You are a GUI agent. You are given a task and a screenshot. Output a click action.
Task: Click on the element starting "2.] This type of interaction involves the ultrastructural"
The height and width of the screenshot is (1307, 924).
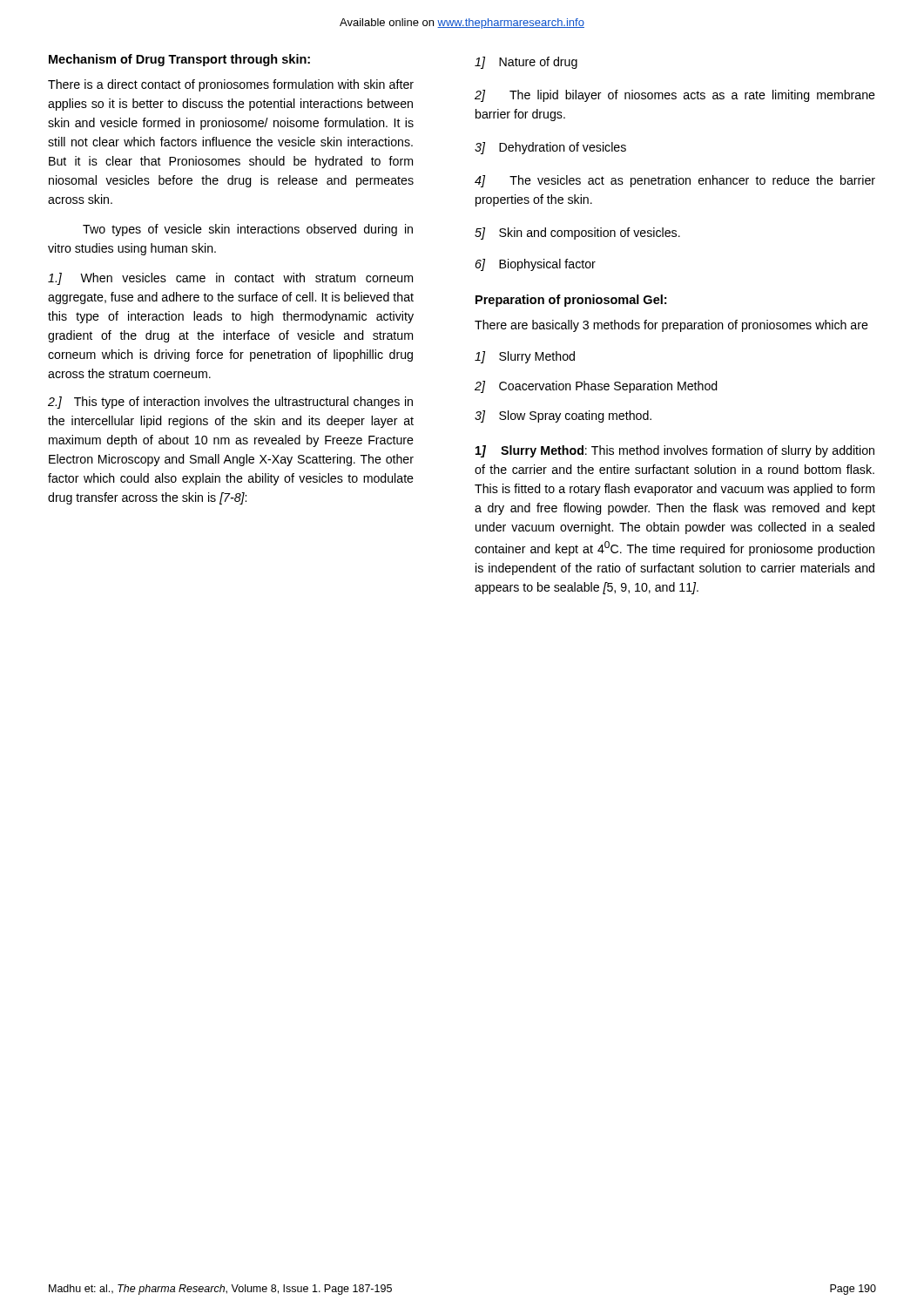(x=231, y=450)
